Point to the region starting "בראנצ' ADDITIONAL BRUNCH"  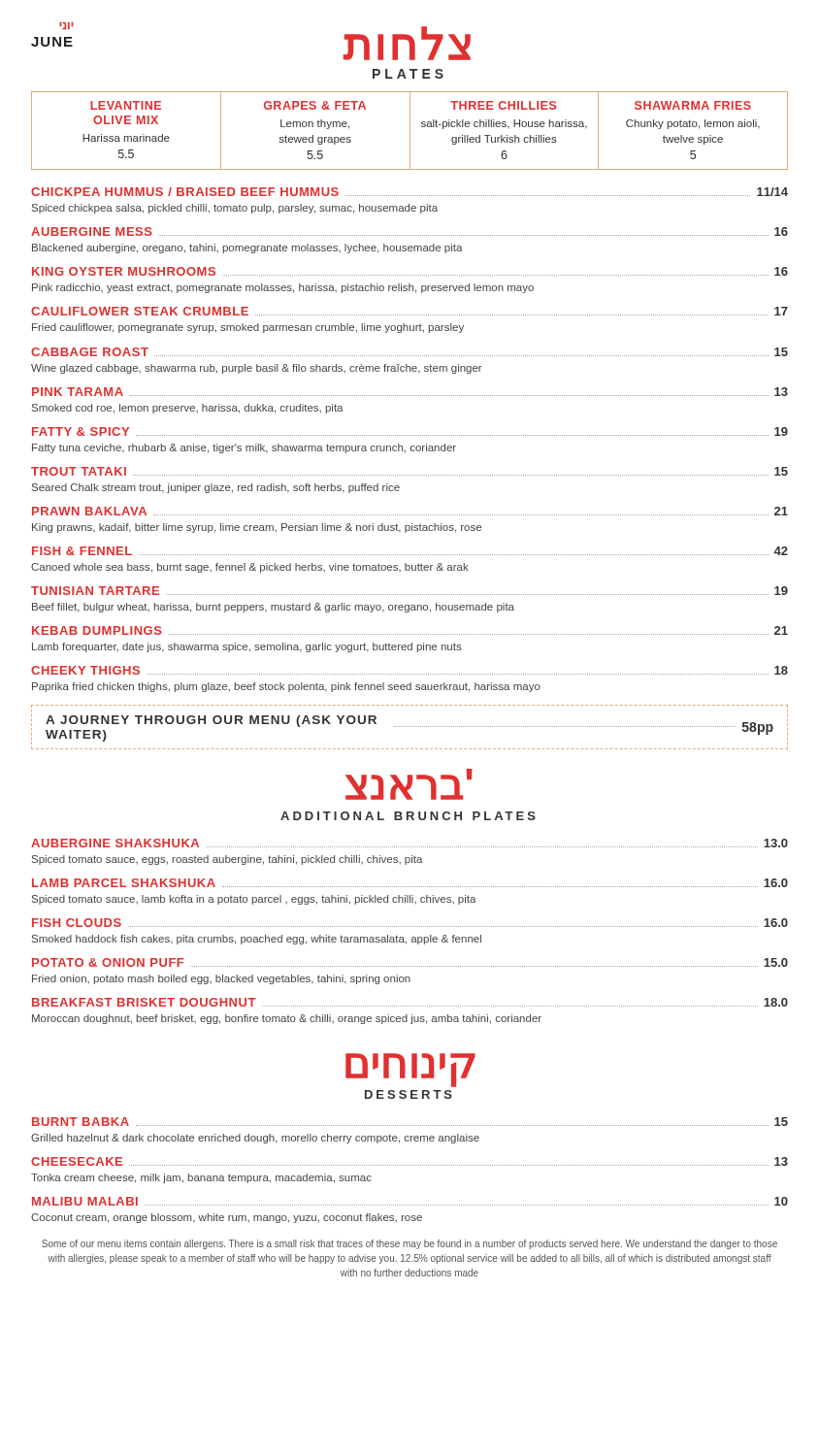tap(410, 792)
